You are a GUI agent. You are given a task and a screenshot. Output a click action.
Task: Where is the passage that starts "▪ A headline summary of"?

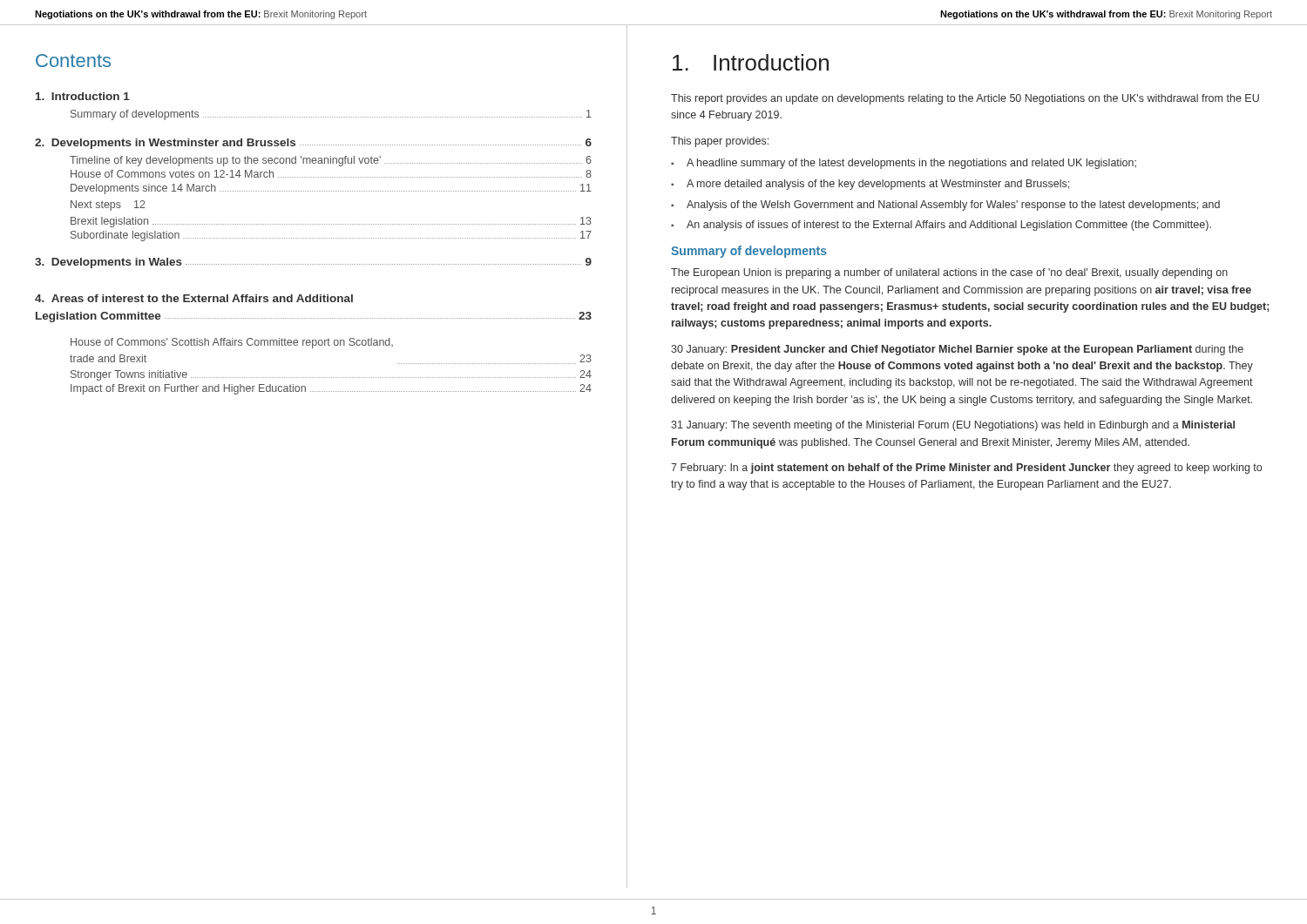pos(971,194)
